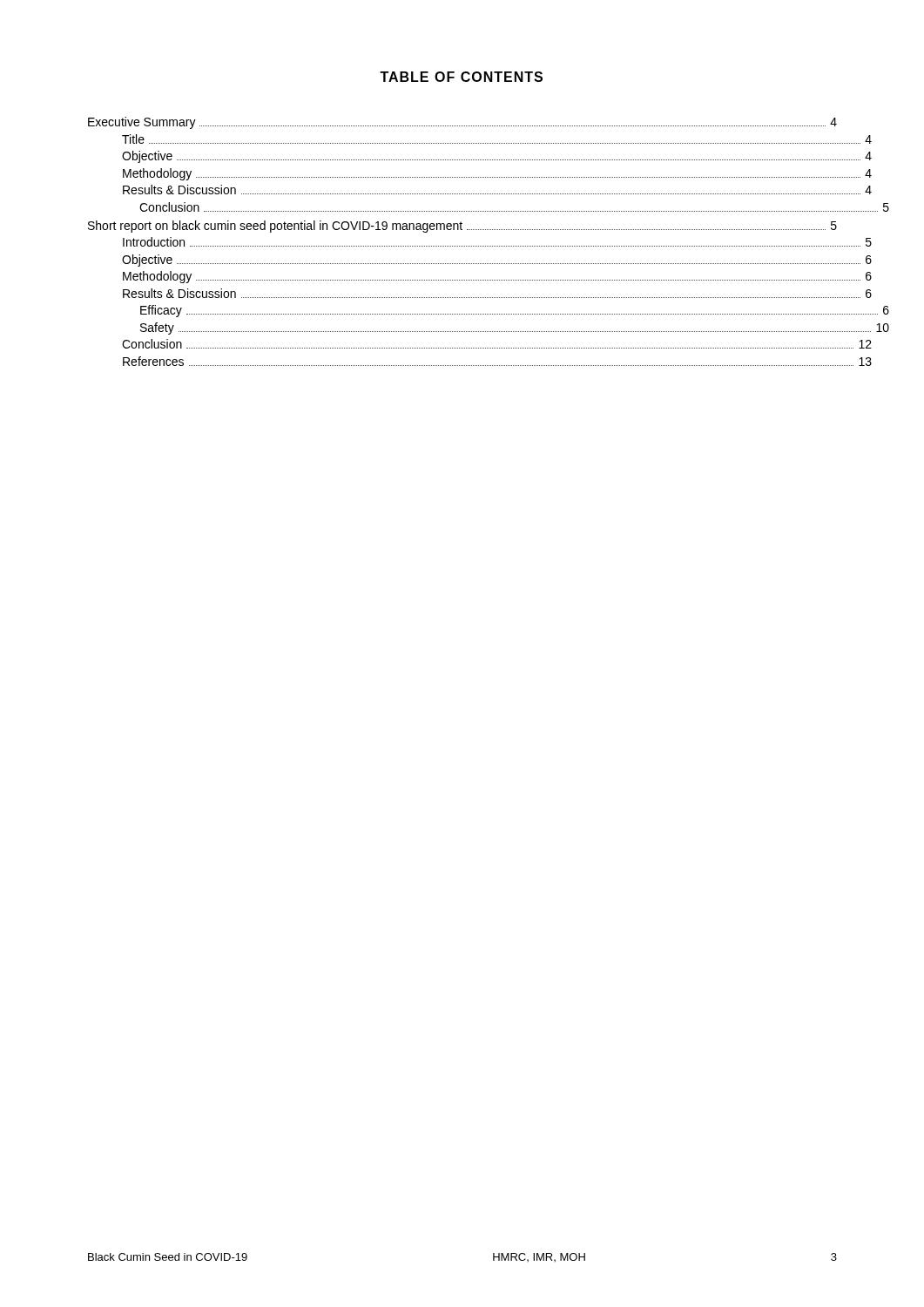Locate the block of text that opens with "Short report on black cumin seed potential in"

[462, 226]
